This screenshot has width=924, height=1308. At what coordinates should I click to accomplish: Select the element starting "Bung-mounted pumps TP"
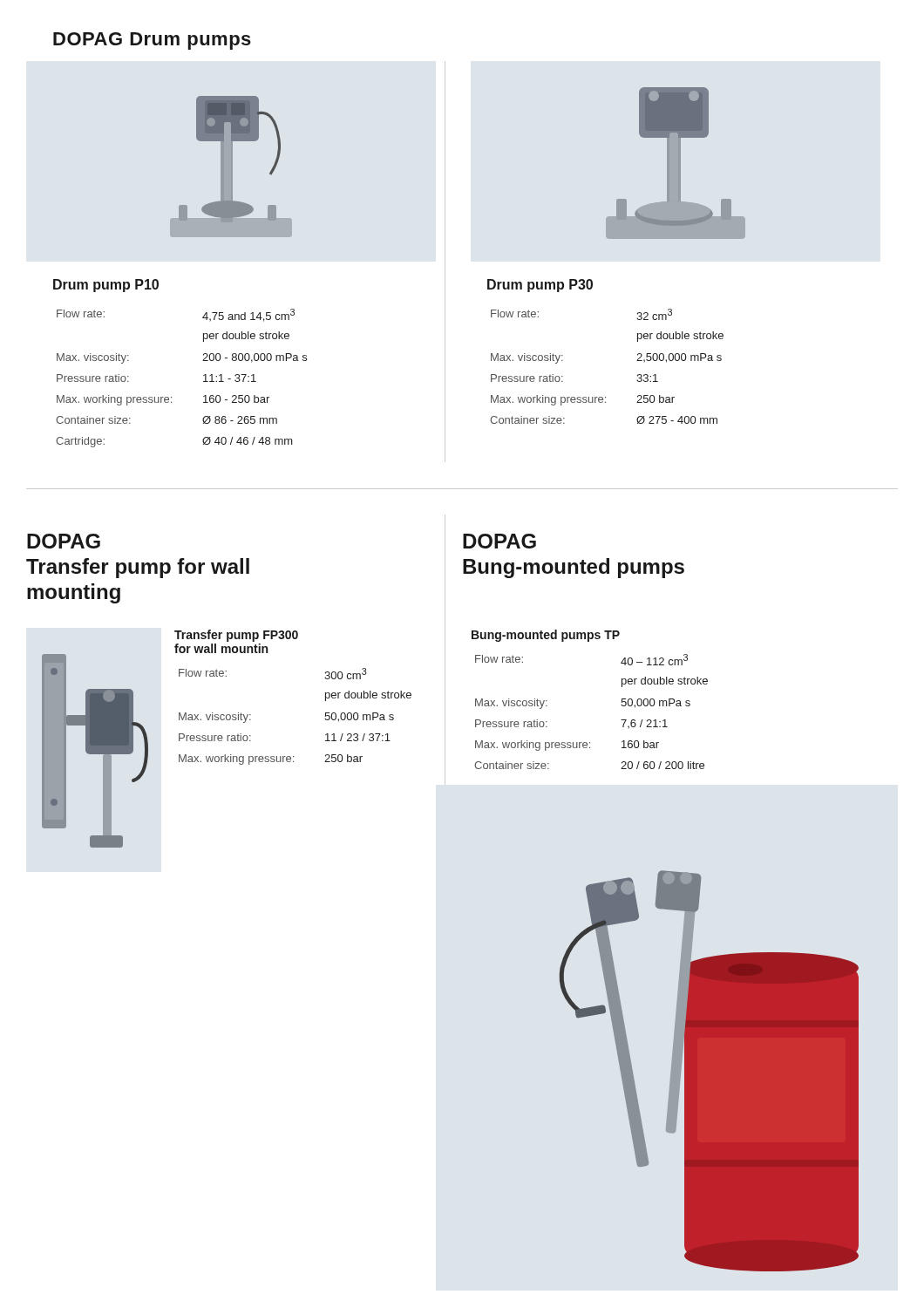tap(597, 635)
